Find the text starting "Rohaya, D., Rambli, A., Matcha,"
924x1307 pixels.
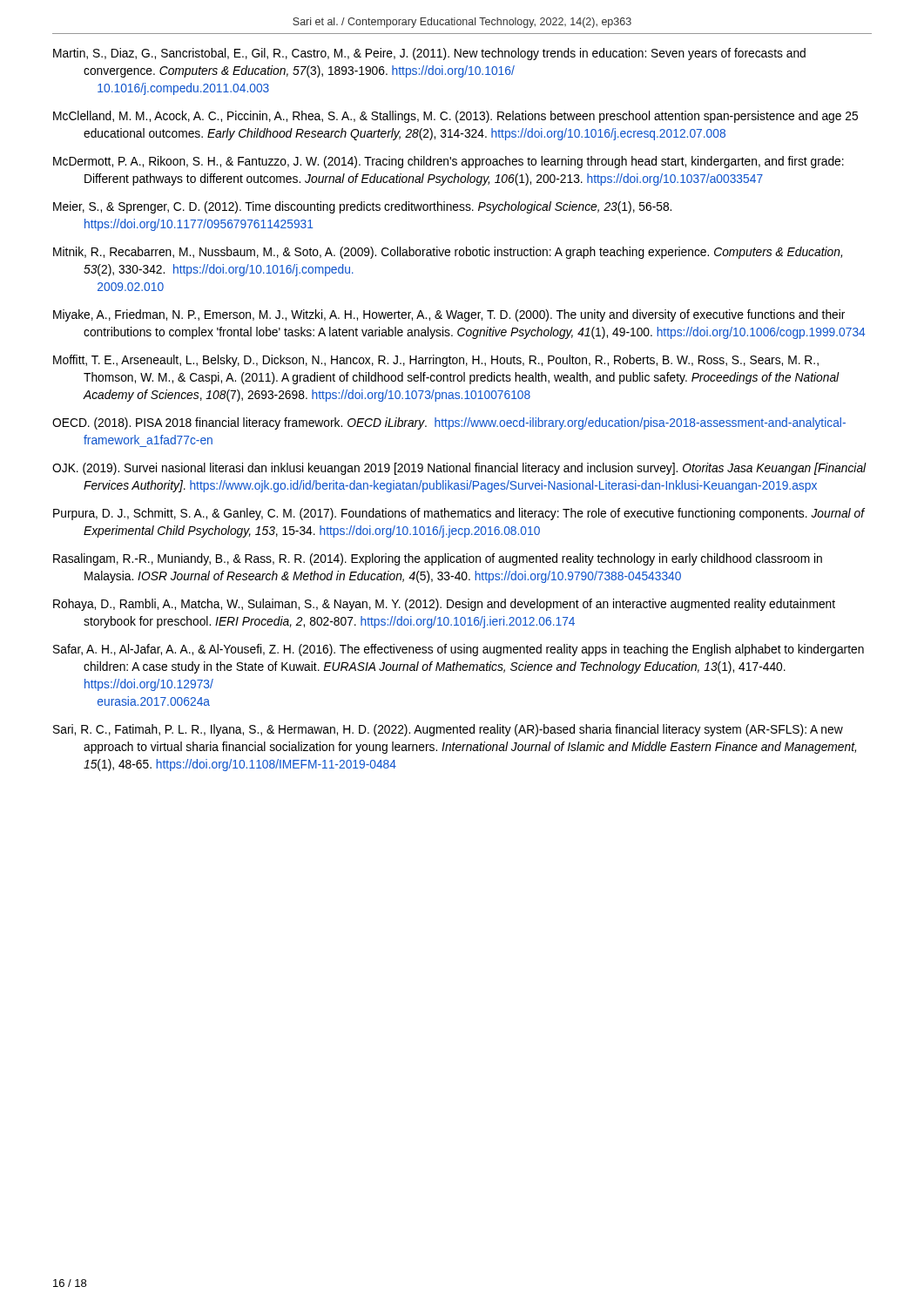444,613
